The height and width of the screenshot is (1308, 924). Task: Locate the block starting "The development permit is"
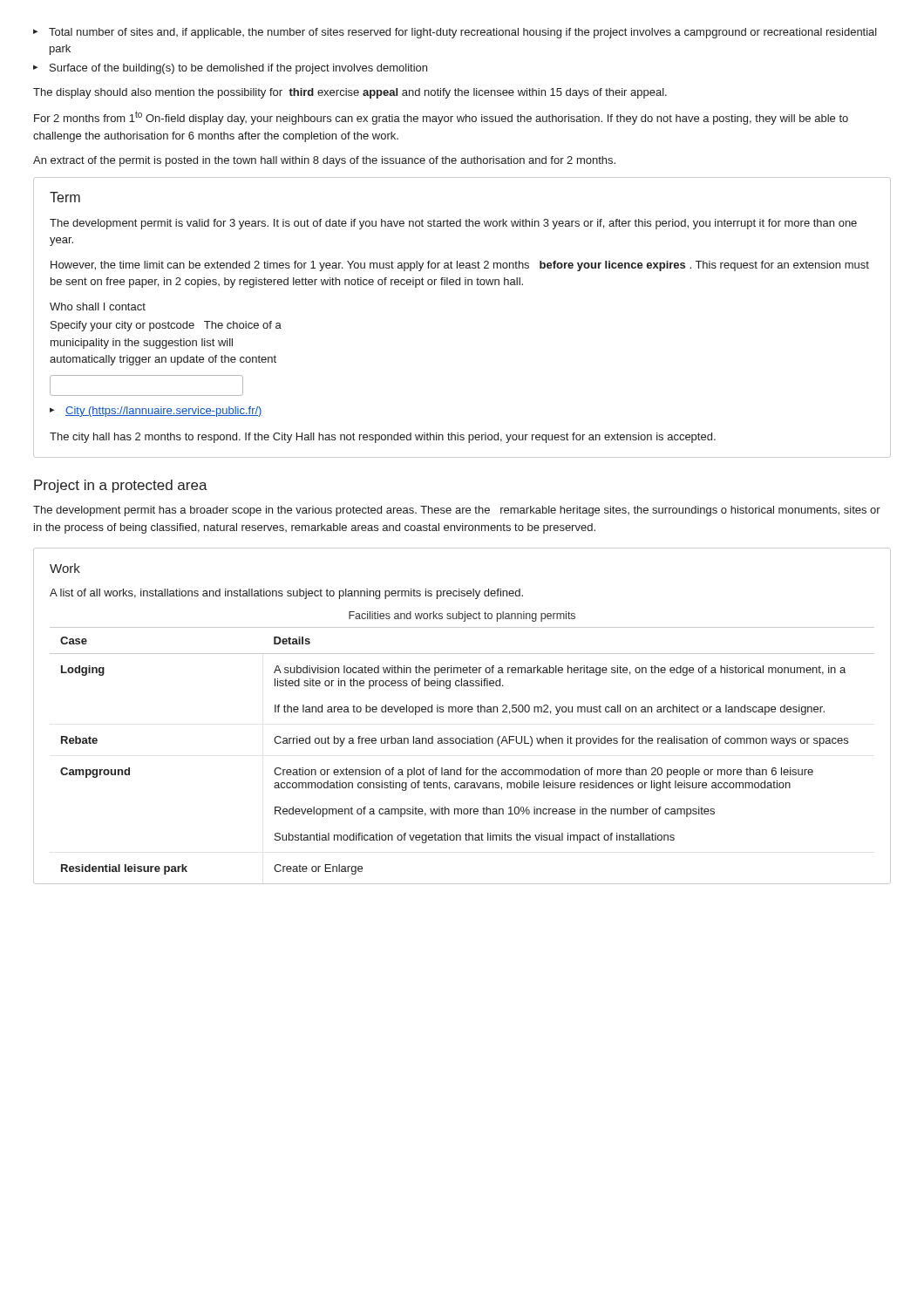click(x=453, y=231)
